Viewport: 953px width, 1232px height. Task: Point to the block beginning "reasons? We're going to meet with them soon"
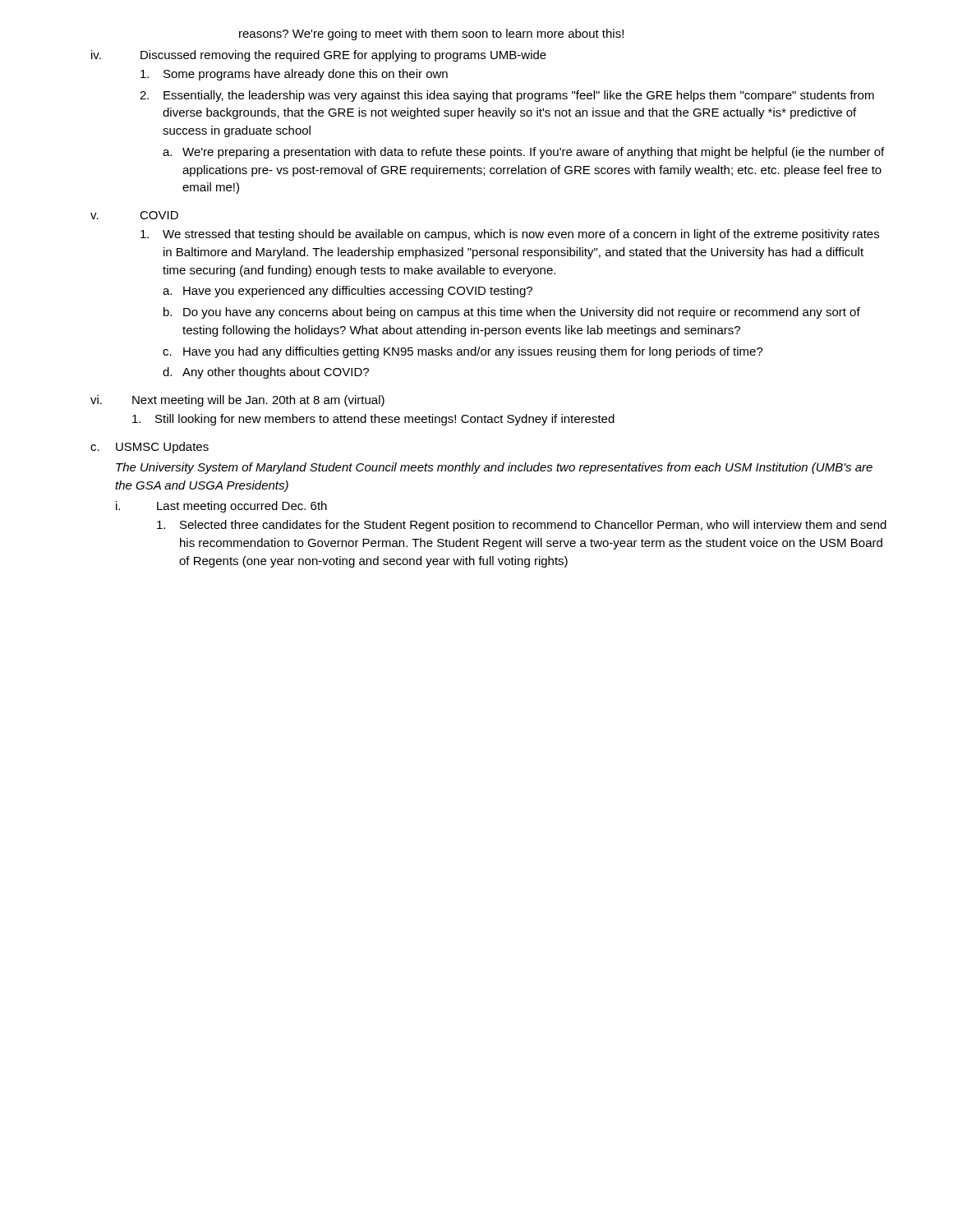pos(431,33)
